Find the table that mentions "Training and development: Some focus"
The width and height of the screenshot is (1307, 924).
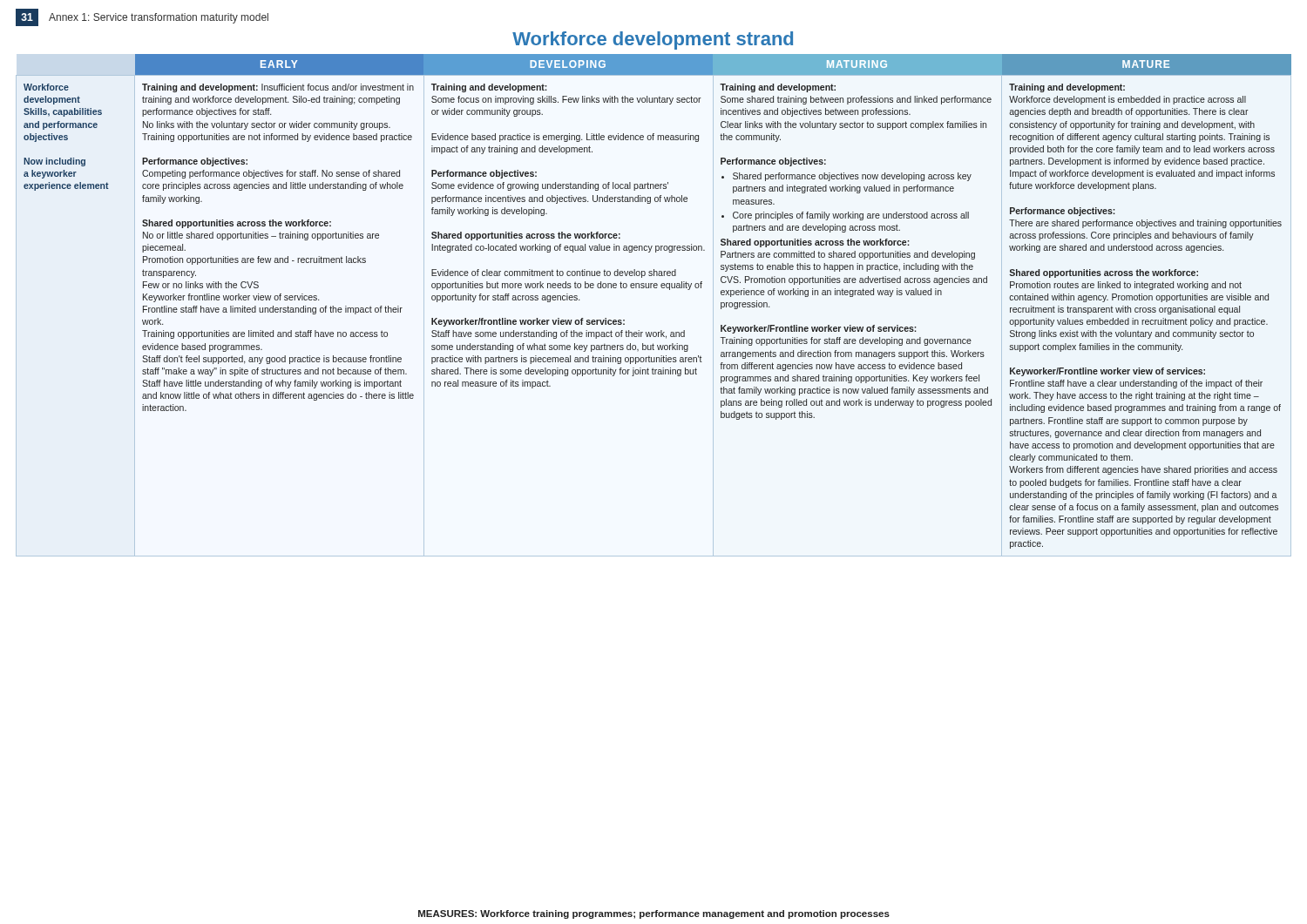pos(654,472)
